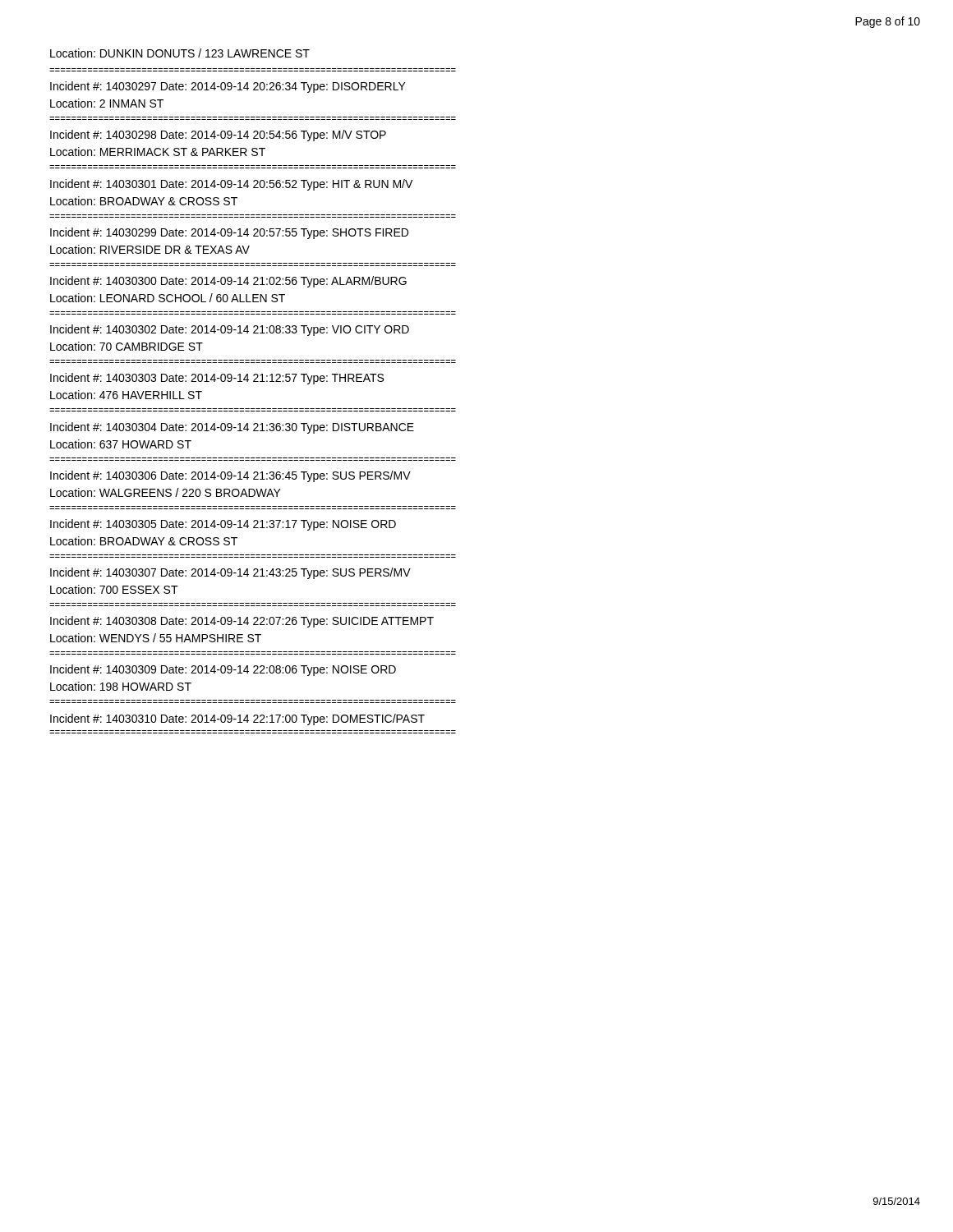
Task: Locate the list item that reads "Incident #: 14030304"
Action: (x=232, y=428)
